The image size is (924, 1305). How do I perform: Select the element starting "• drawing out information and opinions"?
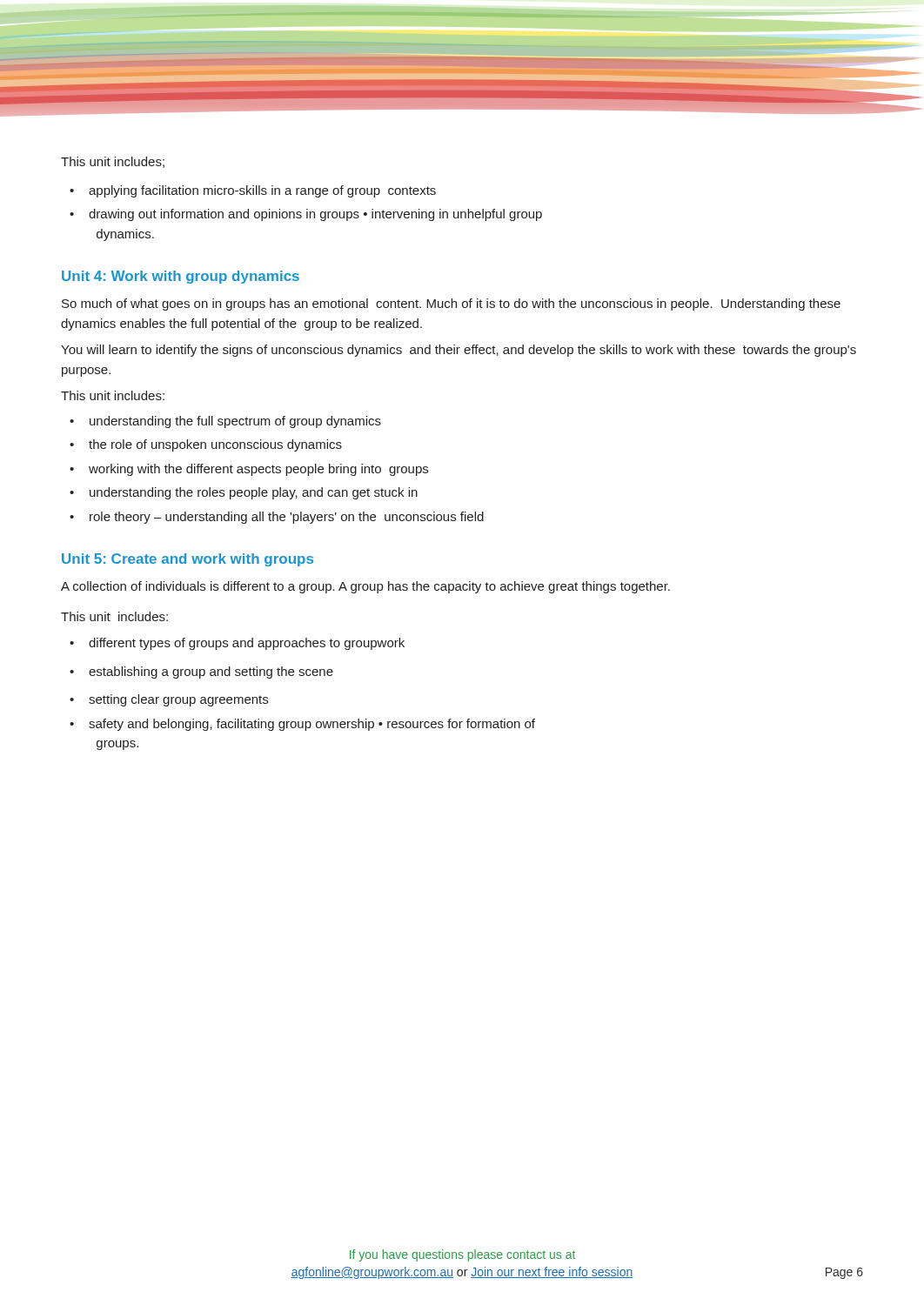coord(466,224)
